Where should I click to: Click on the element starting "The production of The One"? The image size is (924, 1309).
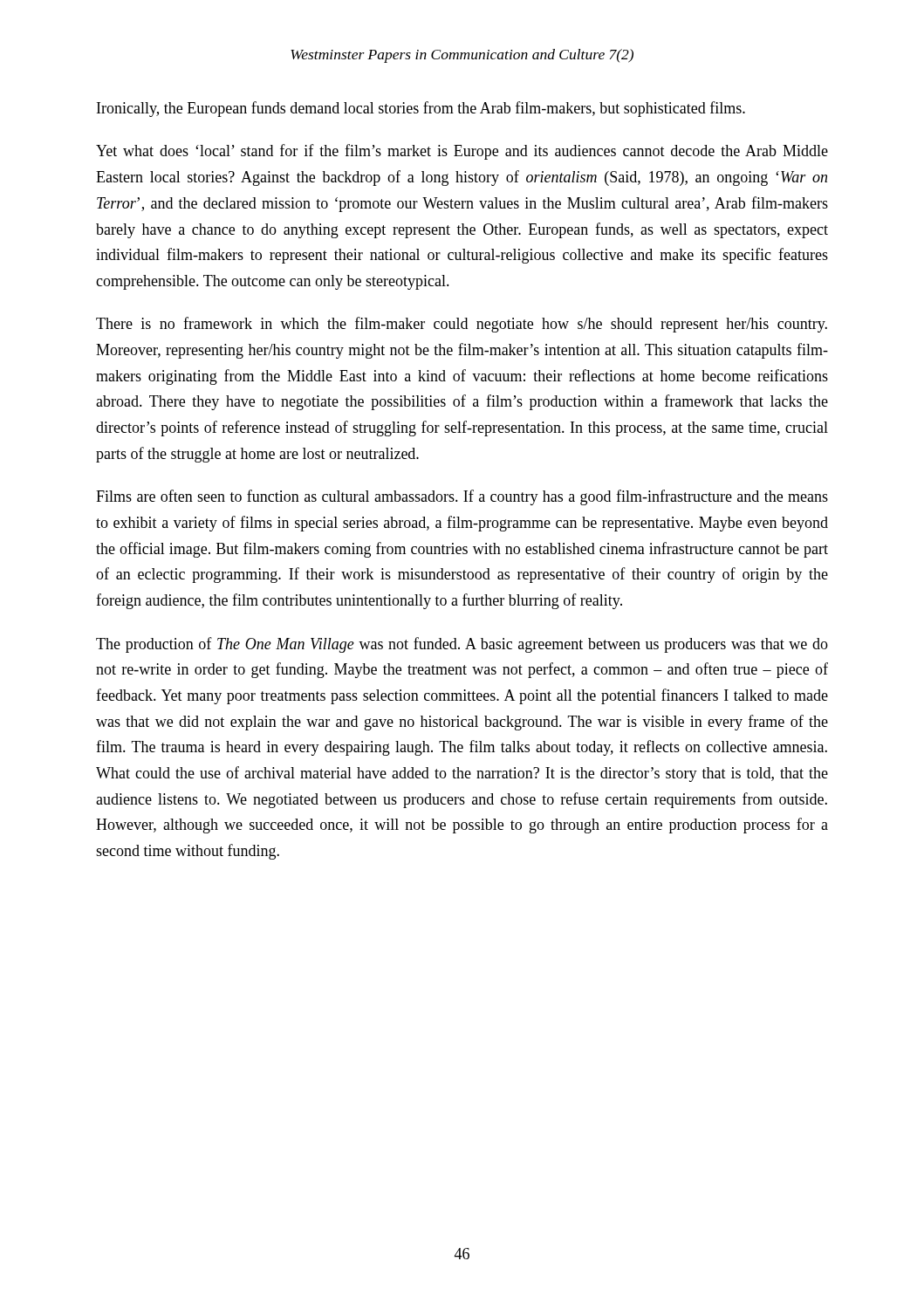pos(462,747)
